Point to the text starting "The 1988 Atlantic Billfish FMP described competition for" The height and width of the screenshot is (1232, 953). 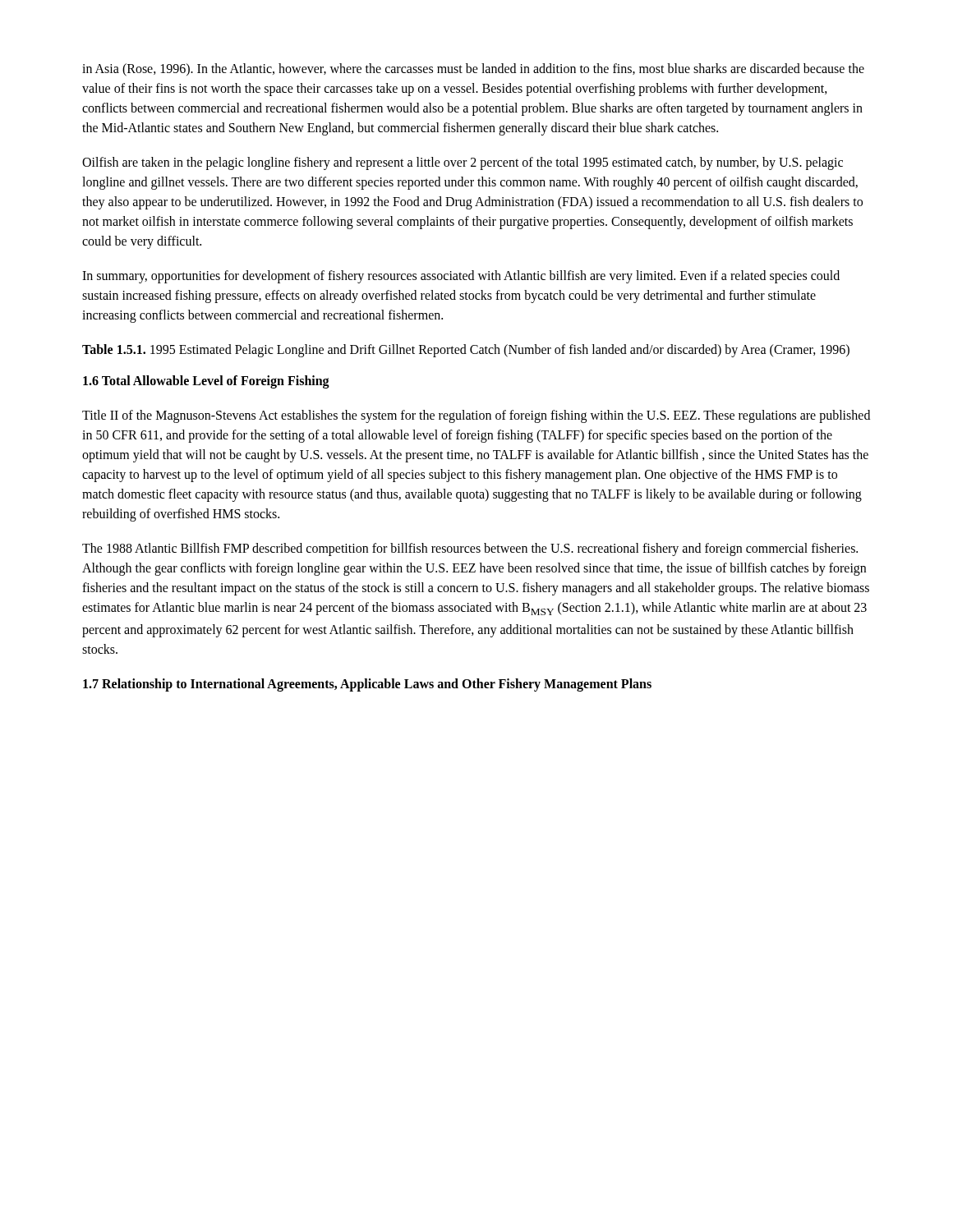[x=476, y=599]
